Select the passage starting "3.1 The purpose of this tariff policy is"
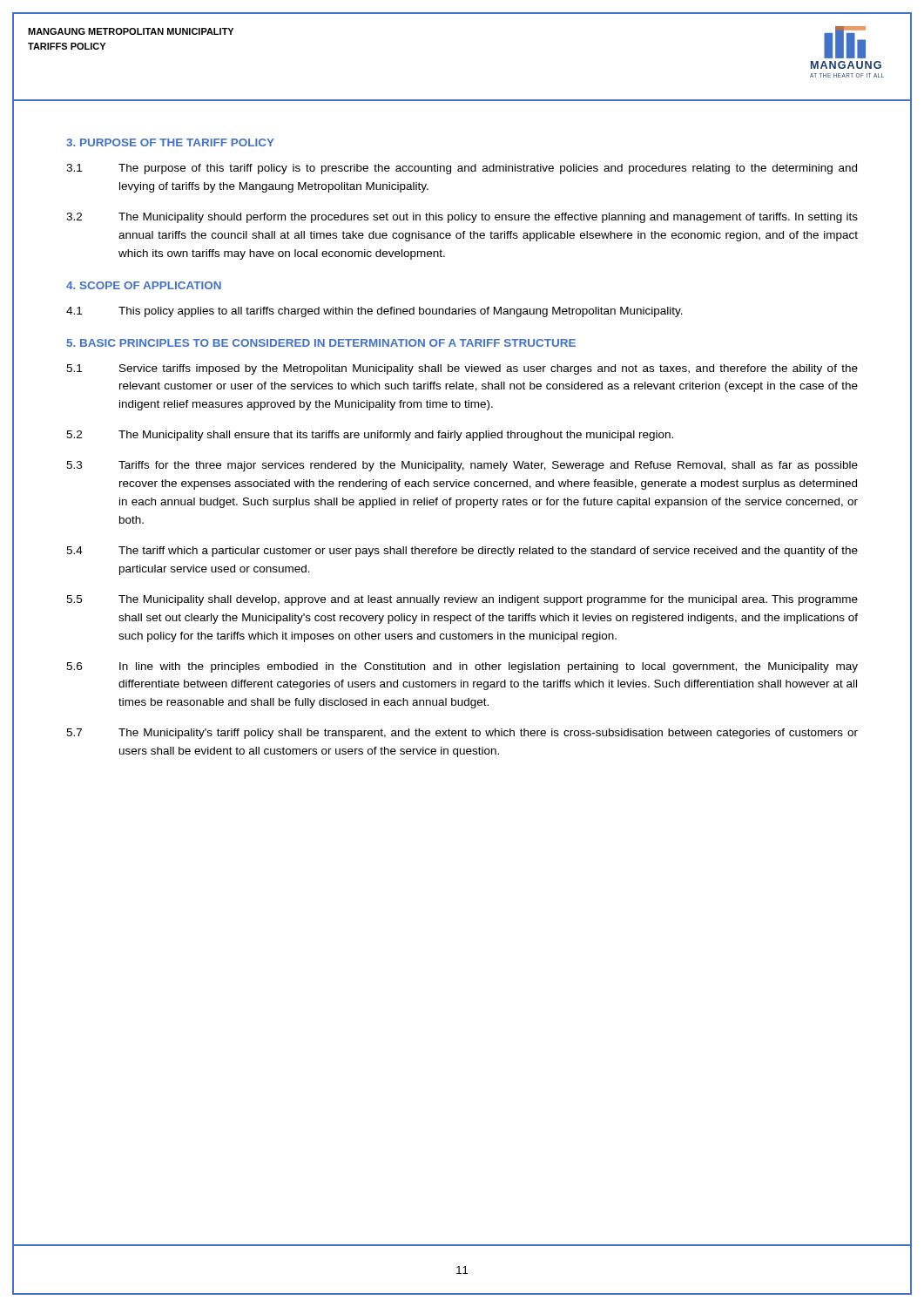Viewport: 924px width, 1307px height. coord(462,178)
